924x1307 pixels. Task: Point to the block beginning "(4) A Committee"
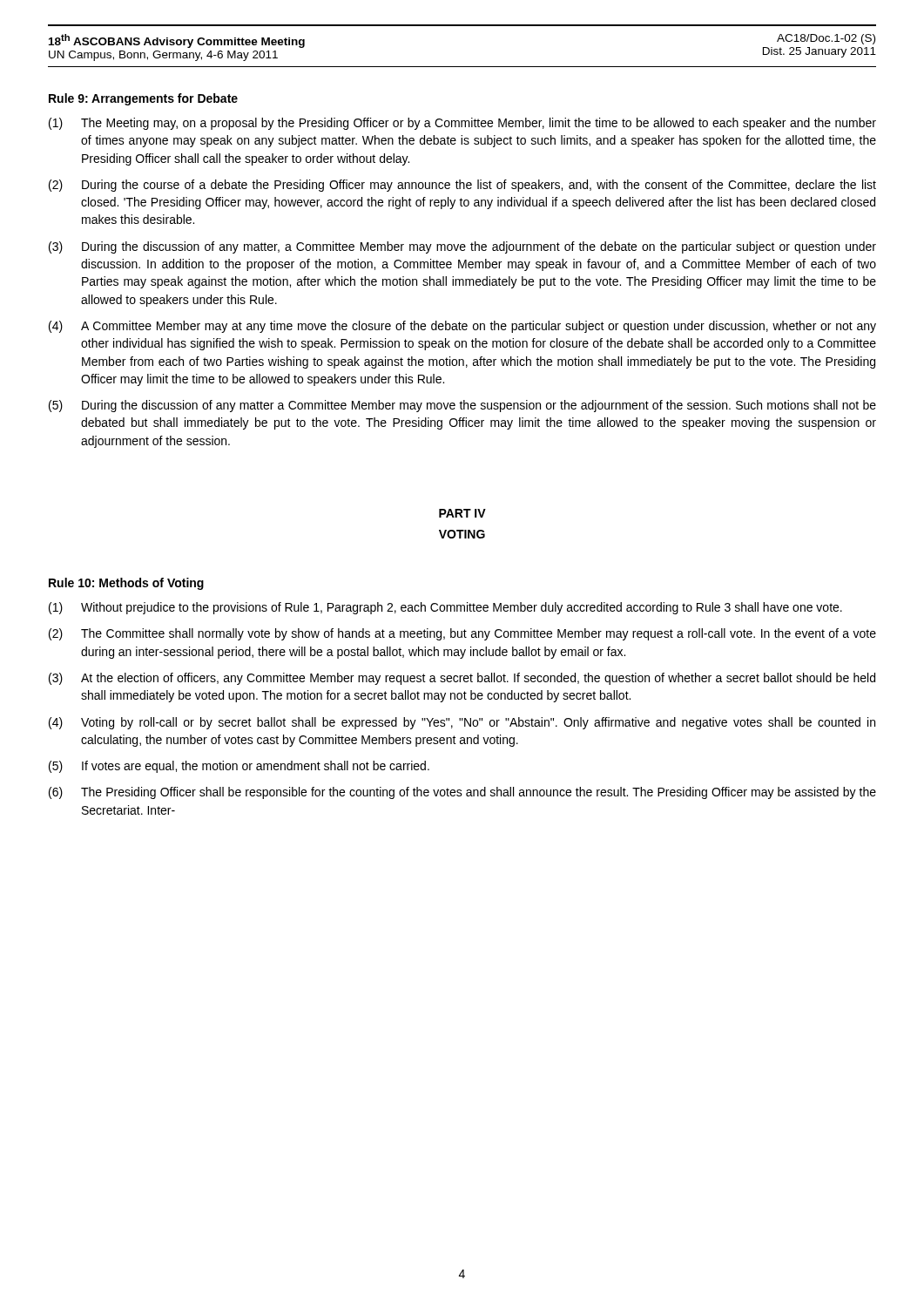pyautogui.click(x=462, y=352)
